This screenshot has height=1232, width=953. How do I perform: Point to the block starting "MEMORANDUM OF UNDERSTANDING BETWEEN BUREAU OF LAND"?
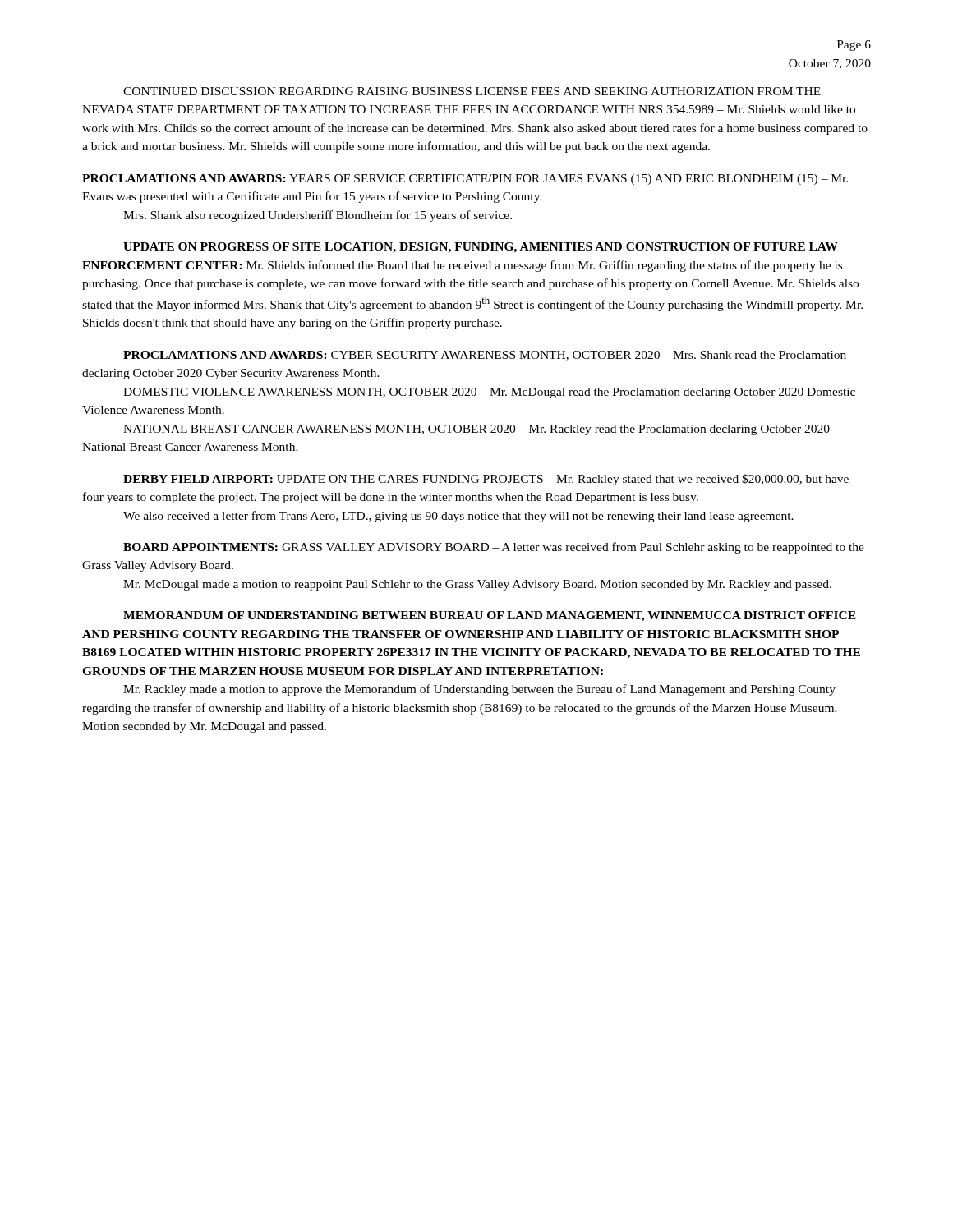pyautogui.click(x=476, y=671)
